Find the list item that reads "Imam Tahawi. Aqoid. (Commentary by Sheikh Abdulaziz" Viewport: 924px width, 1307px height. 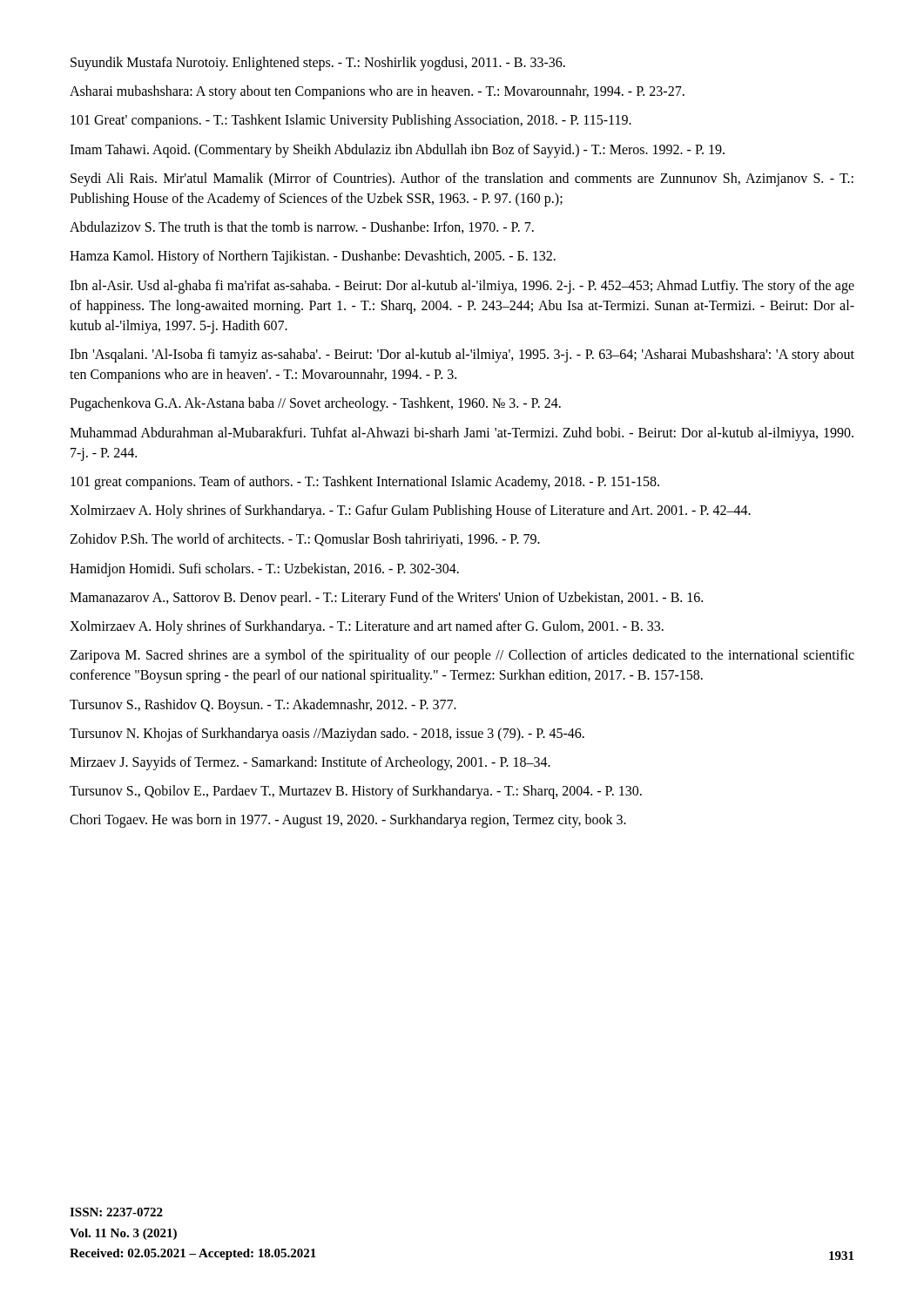(x=398, y=149)
